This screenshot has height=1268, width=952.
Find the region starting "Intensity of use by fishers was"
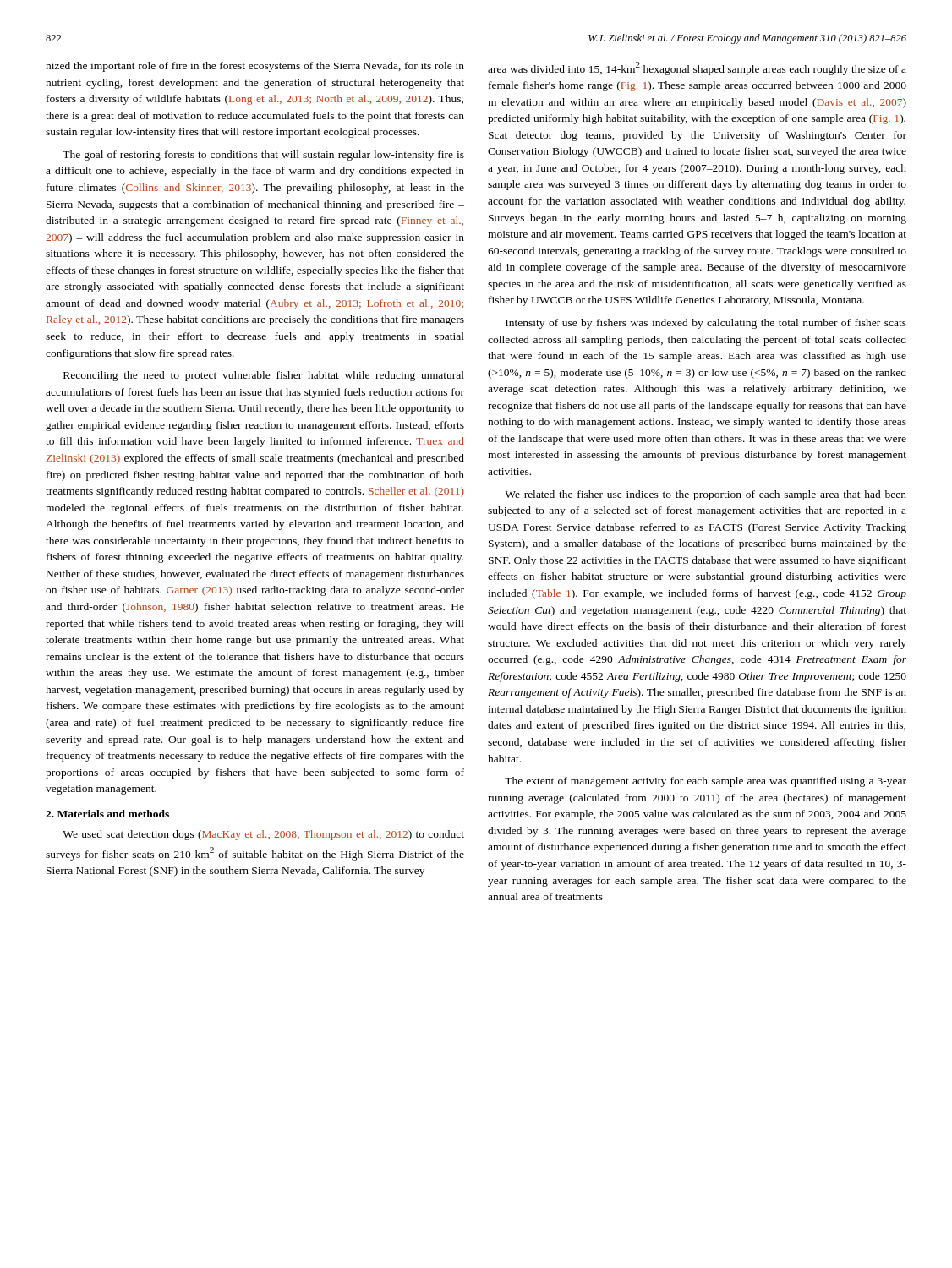click(697, 397)
